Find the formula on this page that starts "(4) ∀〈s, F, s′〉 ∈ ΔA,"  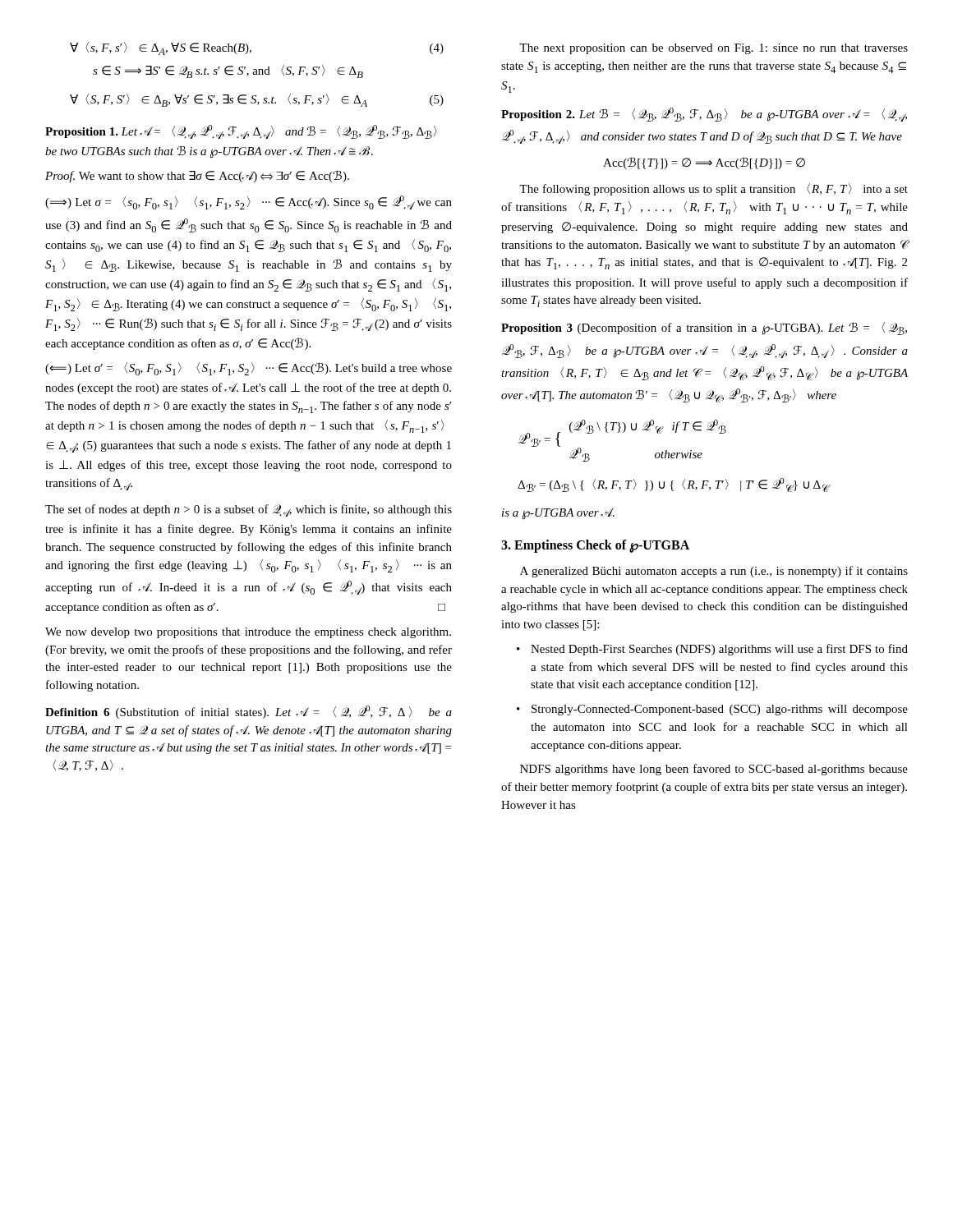[261, 61]
